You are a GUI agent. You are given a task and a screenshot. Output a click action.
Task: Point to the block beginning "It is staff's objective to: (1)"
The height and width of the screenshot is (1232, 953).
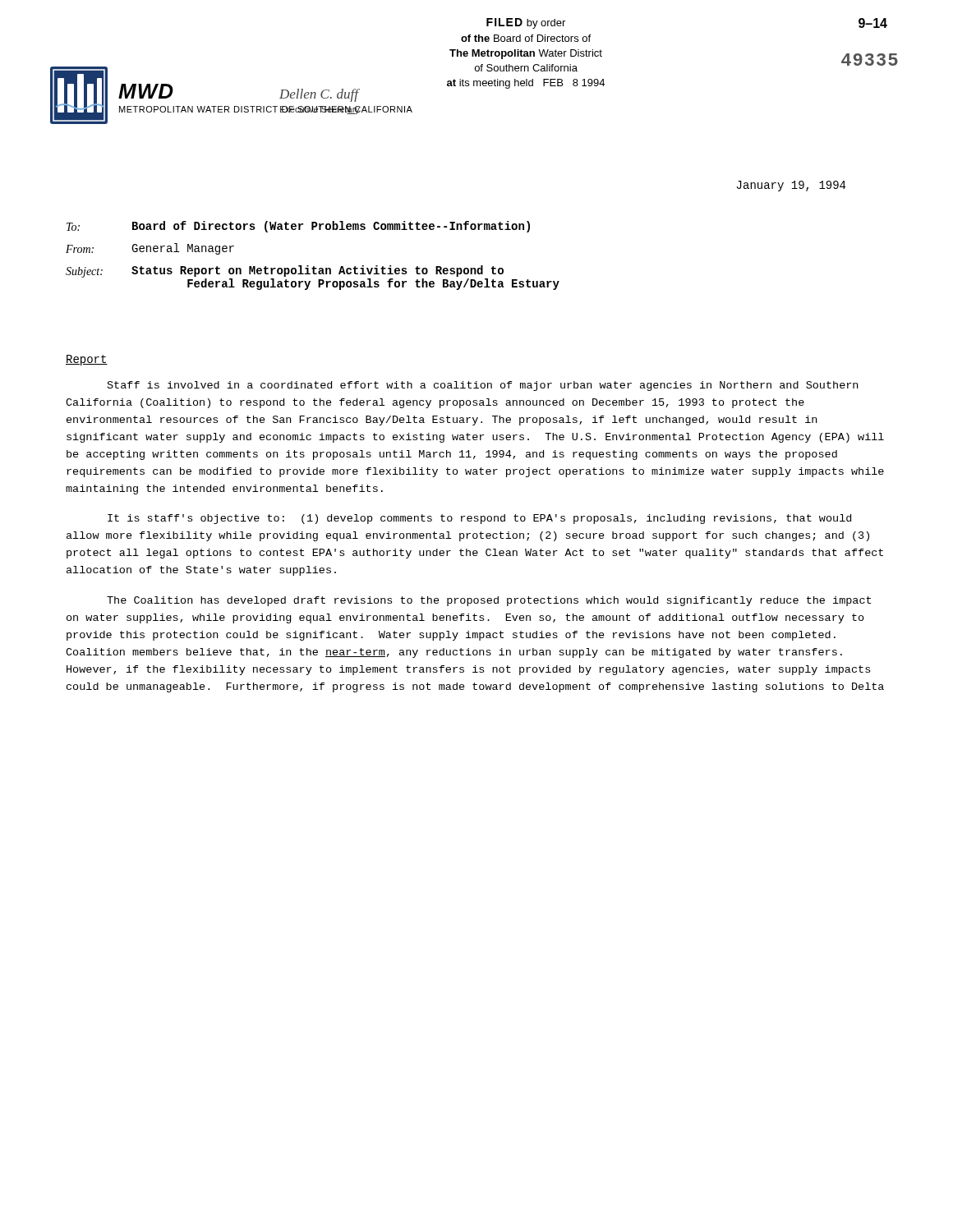tap(475, 545)
